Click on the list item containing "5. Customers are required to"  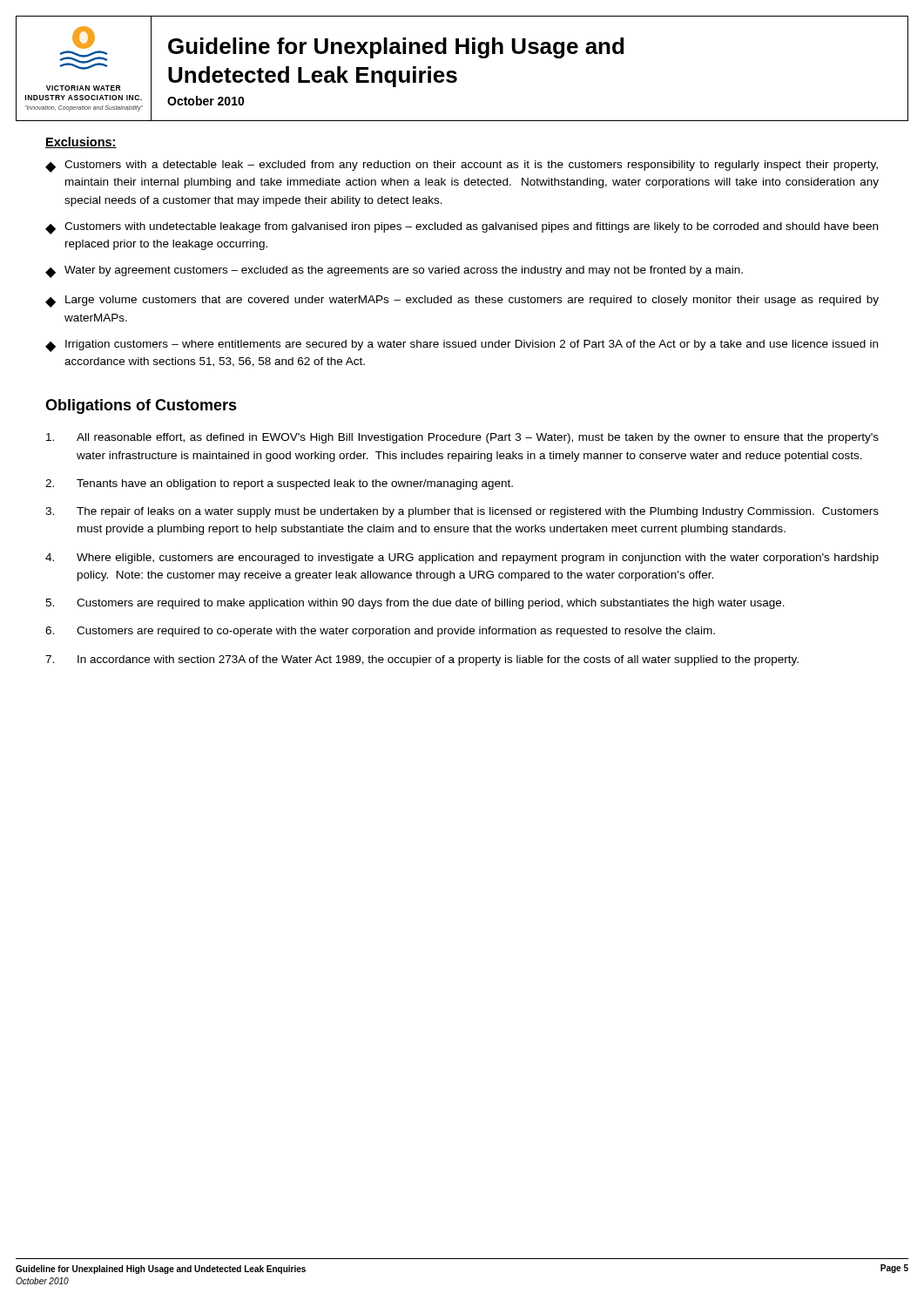(462, 603)
